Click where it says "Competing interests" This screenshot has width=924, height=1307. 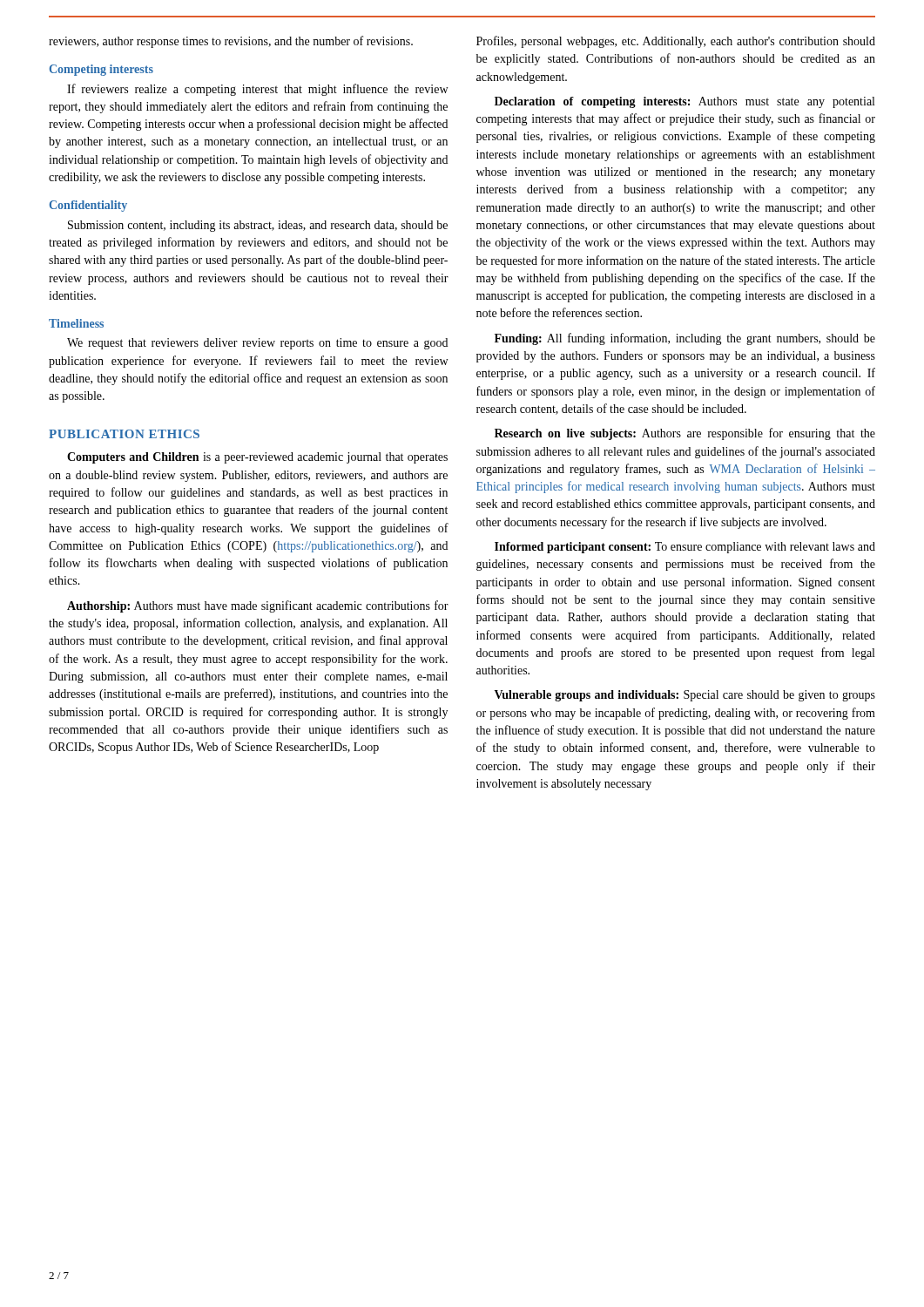(101, 70)
